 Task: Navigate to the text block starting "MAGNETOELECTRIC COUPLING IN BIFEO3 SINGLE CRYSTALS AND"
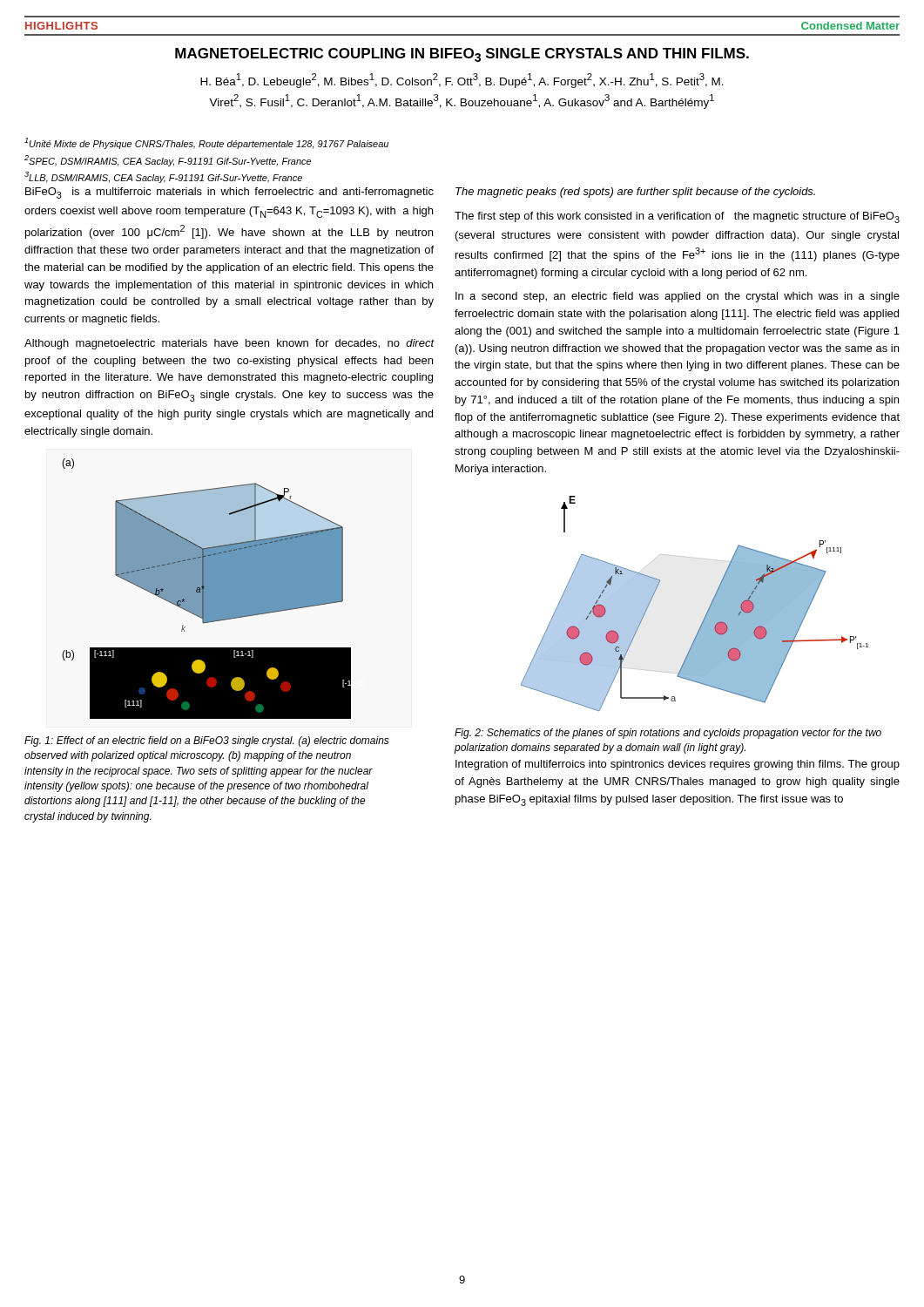click(x=462, y=78)
